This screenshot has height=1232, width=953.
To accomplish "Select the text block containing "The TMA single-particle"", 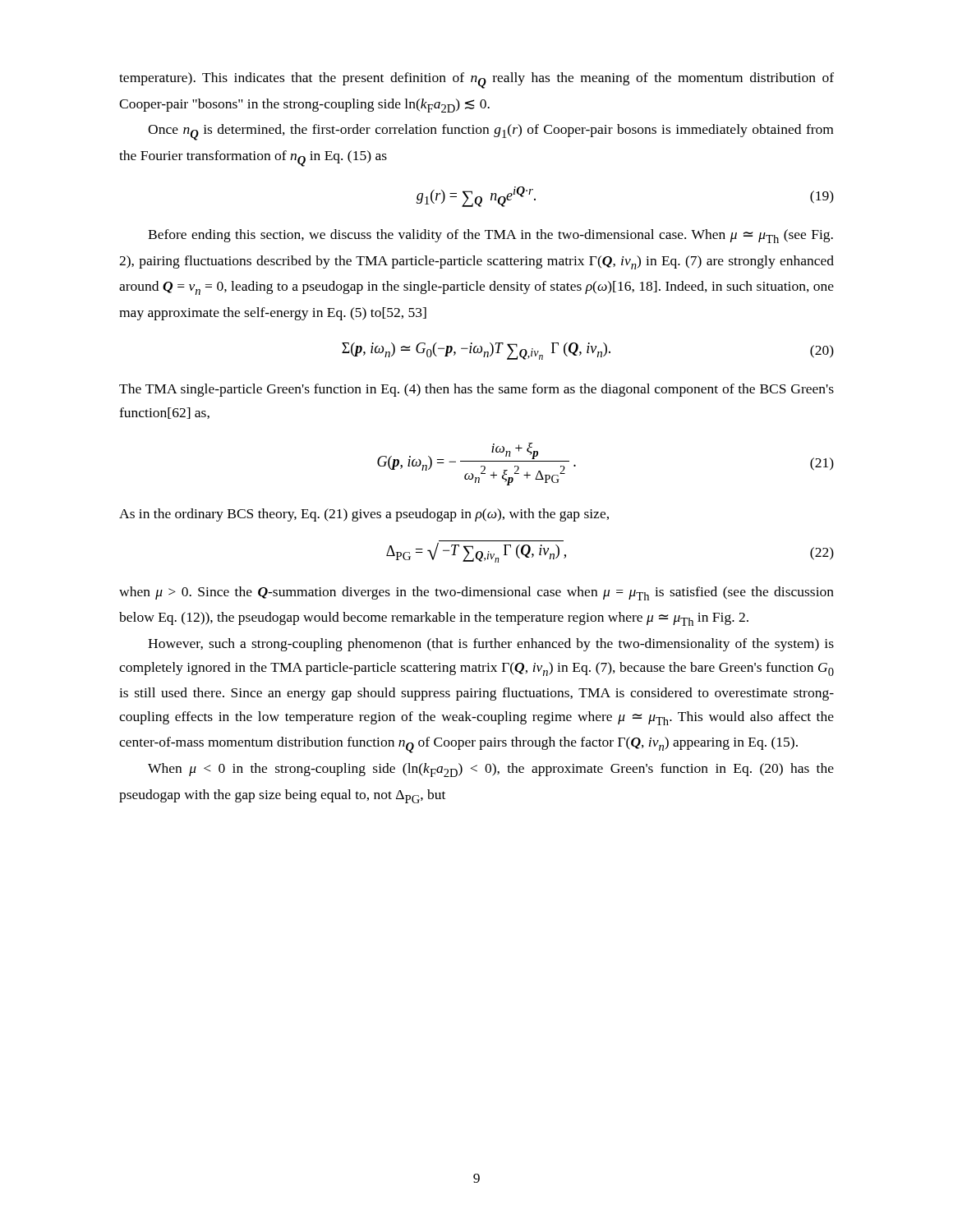I will tap(476, 401).
